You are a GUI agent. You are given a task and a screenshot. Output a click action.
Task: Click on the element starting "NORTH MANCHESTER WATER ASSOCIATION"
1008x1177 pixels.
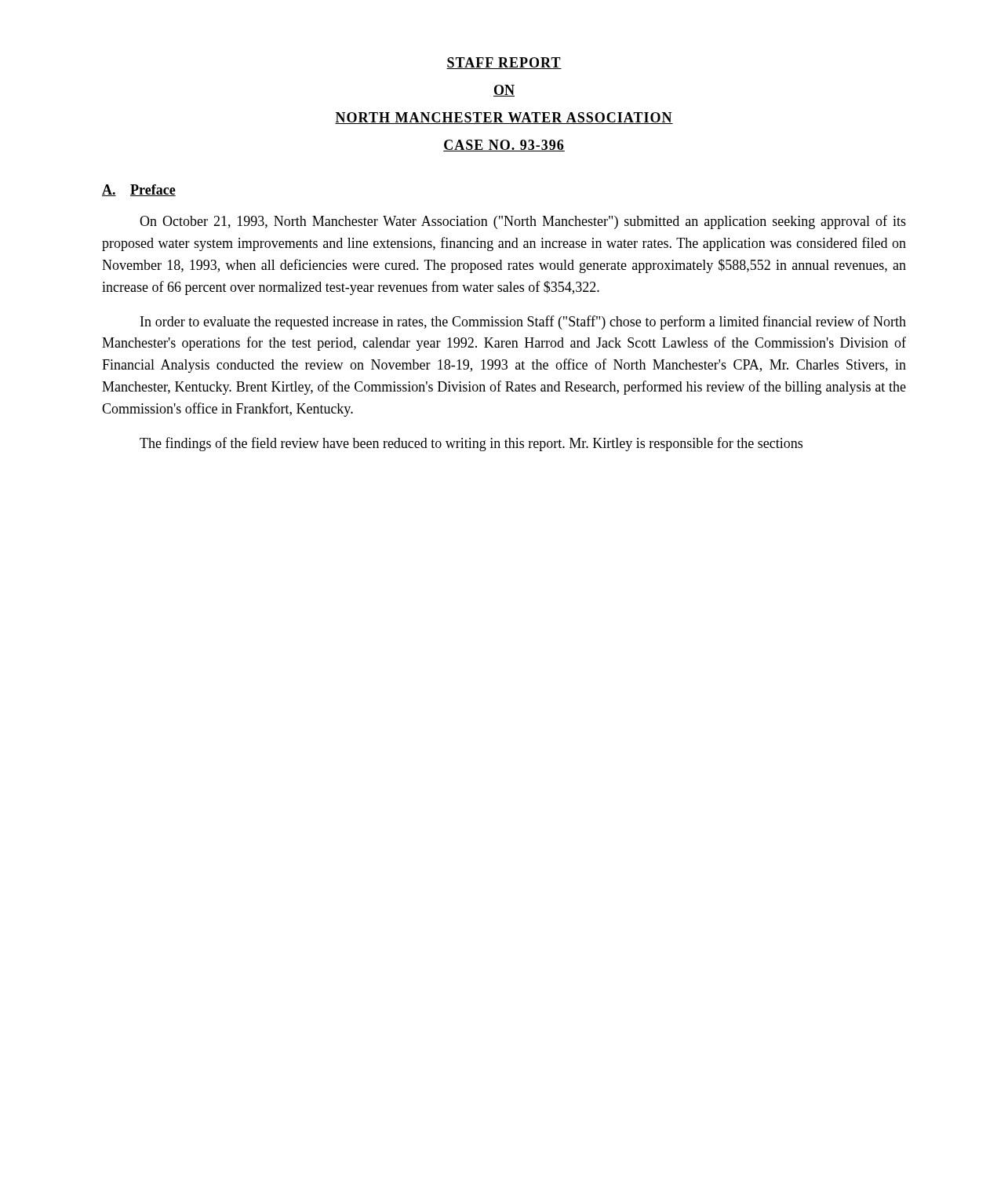504,118
